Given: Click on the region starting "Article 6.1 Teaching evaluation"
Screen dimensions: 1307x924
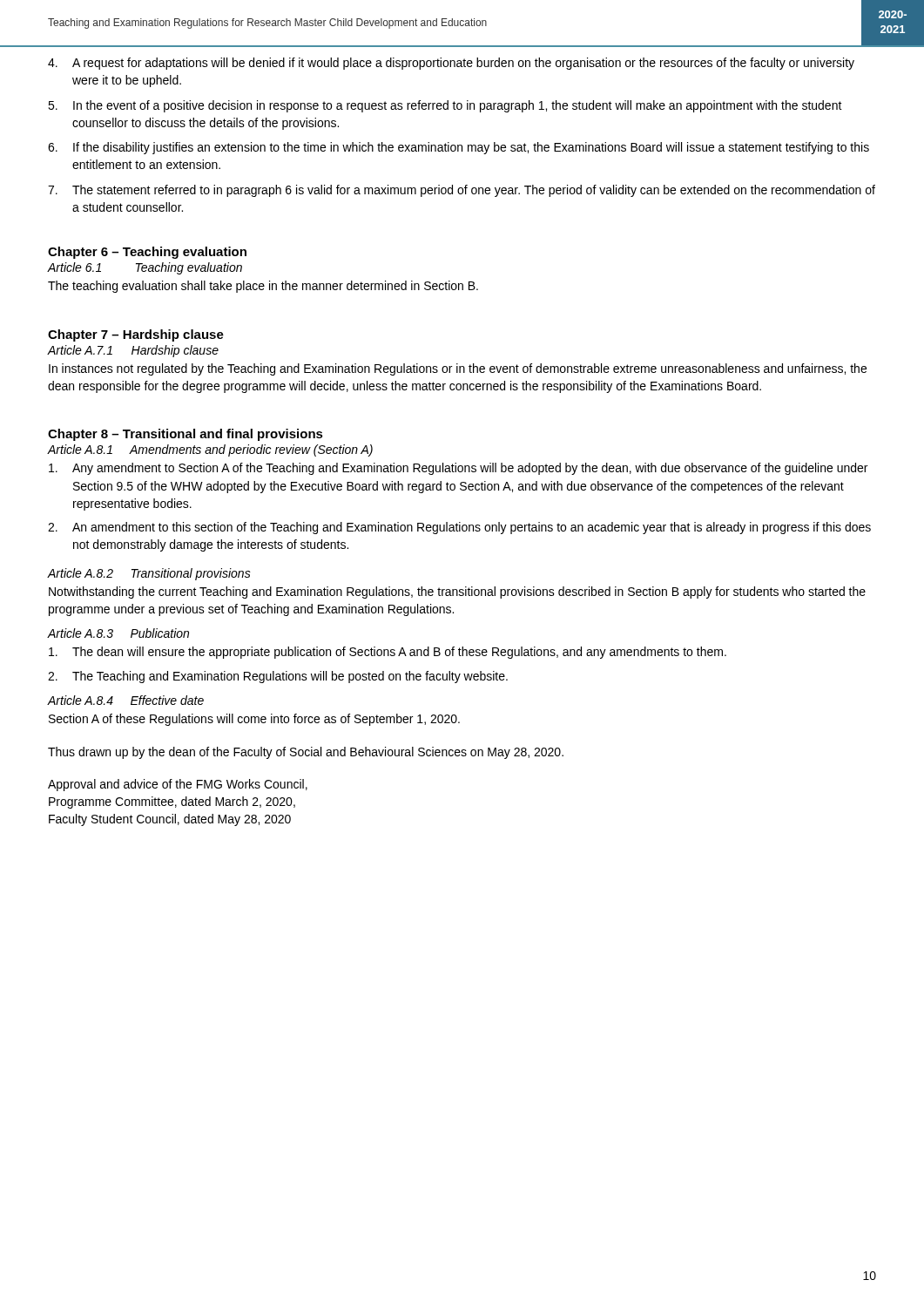Looking at the screenshot, I should [x=145, y=268].
